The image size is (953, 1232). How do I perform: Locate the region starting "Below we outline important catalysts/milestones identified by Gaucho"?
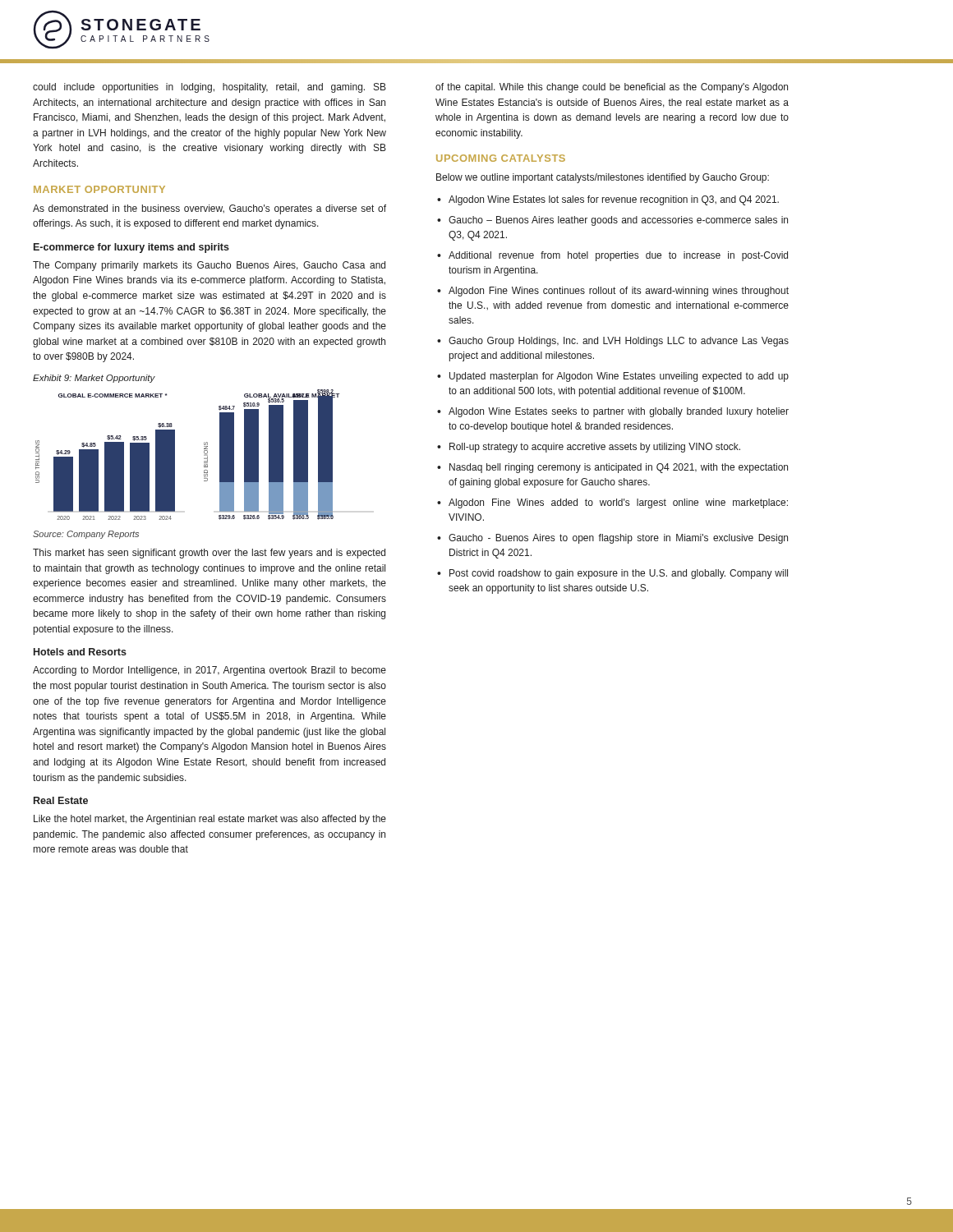(x=603, y=178)
